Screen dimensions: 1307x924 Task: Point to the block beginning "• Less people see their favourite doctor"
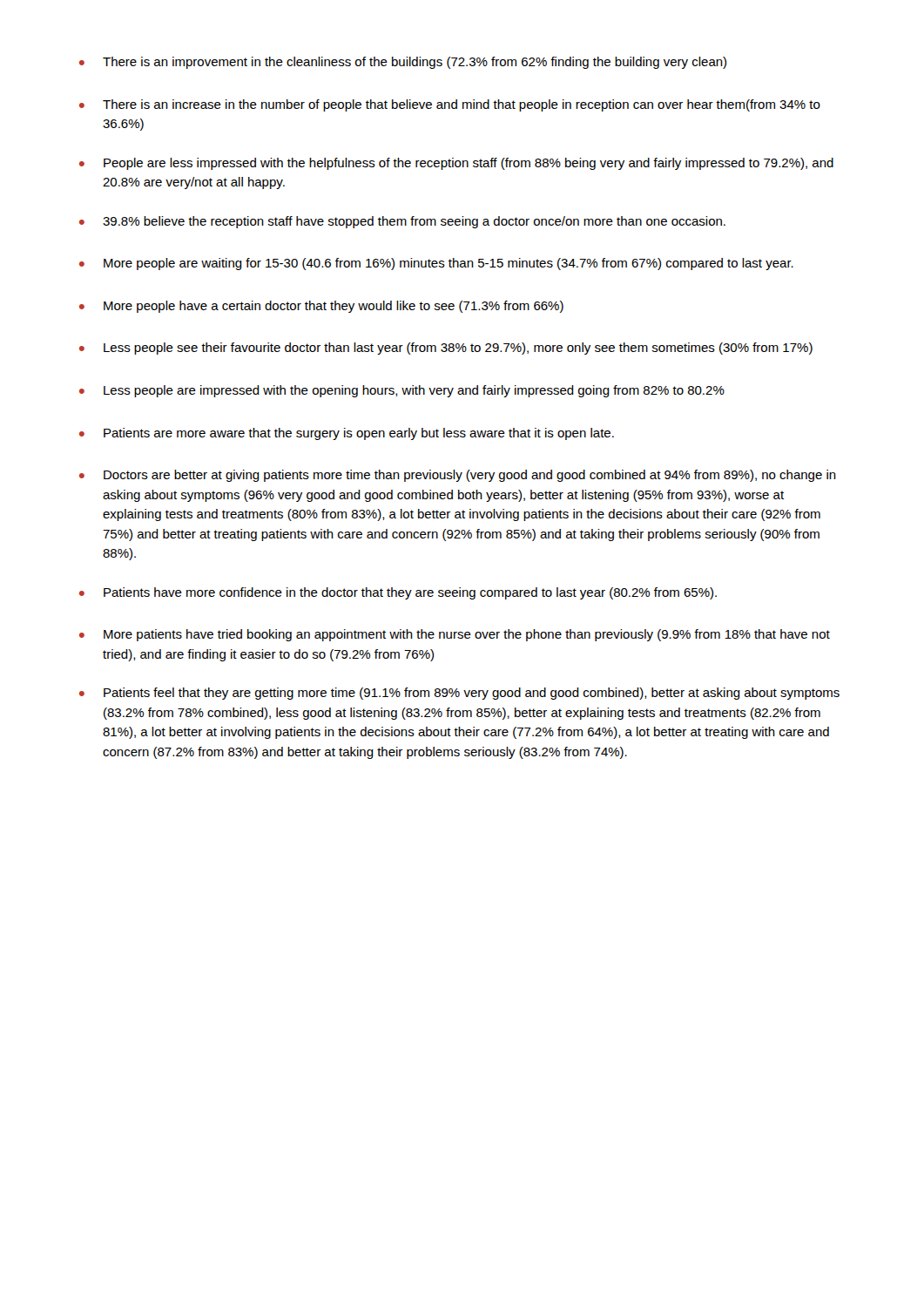click(x=462, y=350)
